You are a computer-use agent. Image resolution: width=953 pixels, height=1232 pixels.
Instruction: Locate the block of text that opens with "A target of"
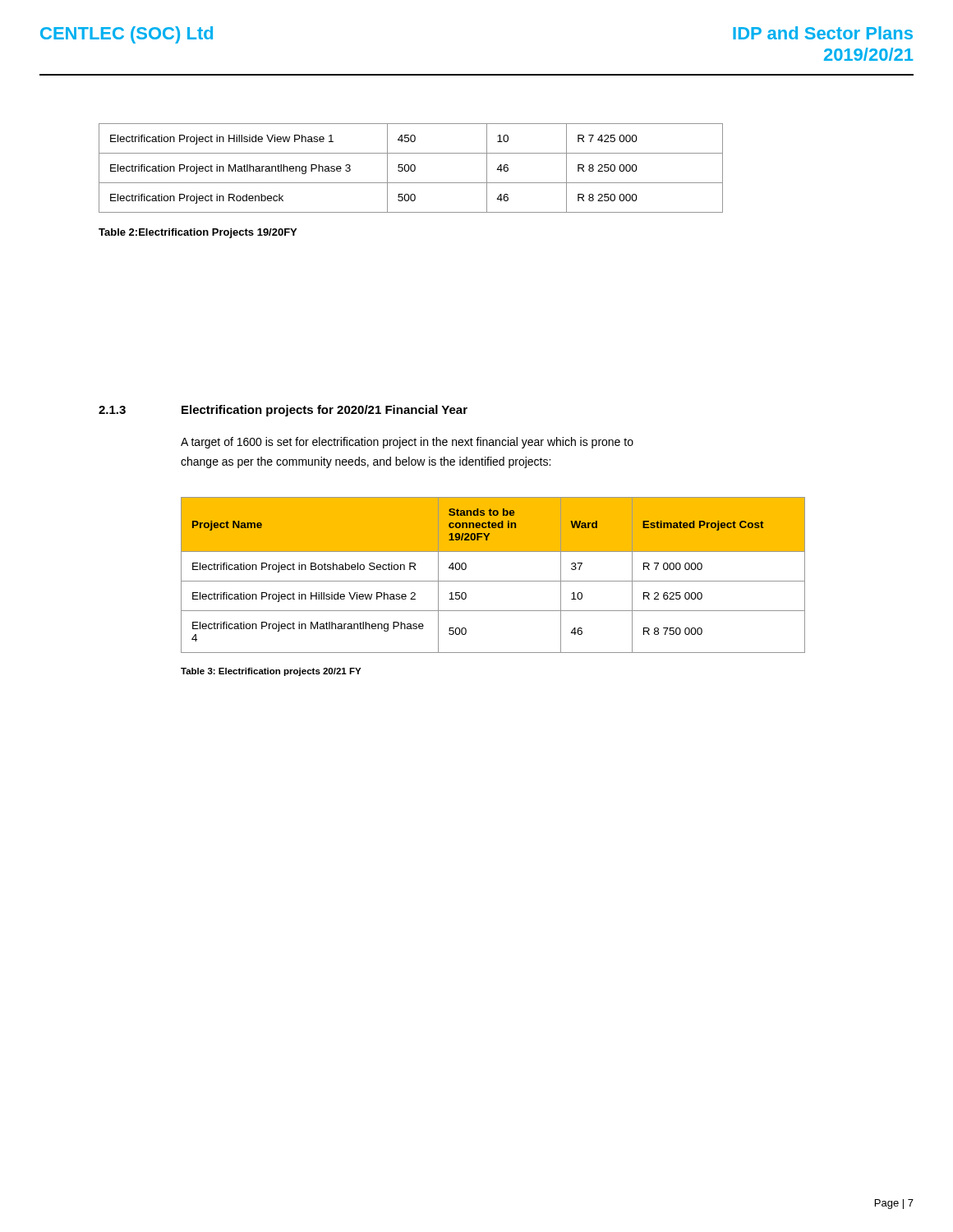pos(407,452)
